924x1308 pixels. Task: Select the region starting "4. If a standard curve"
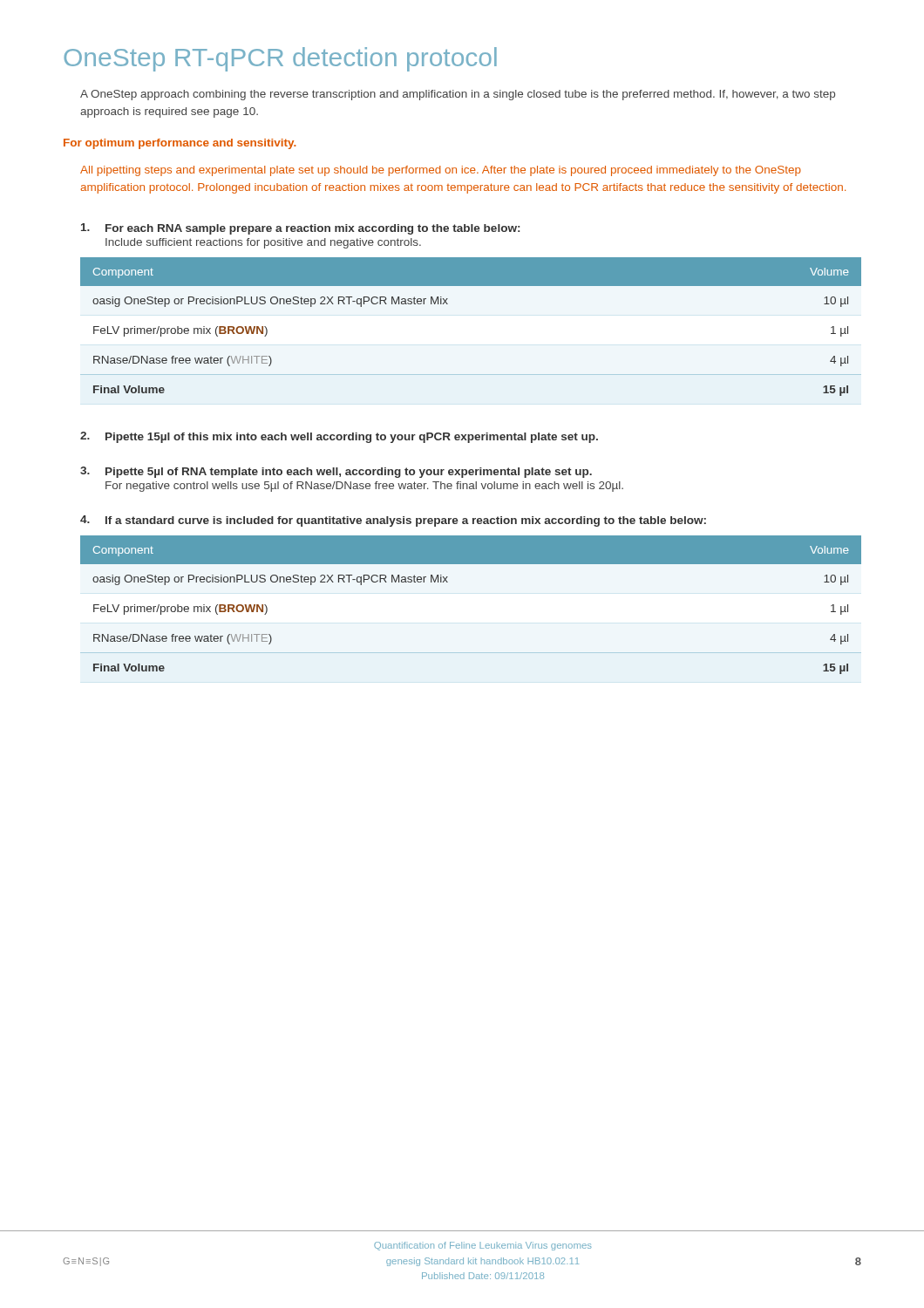coord(471,520)
